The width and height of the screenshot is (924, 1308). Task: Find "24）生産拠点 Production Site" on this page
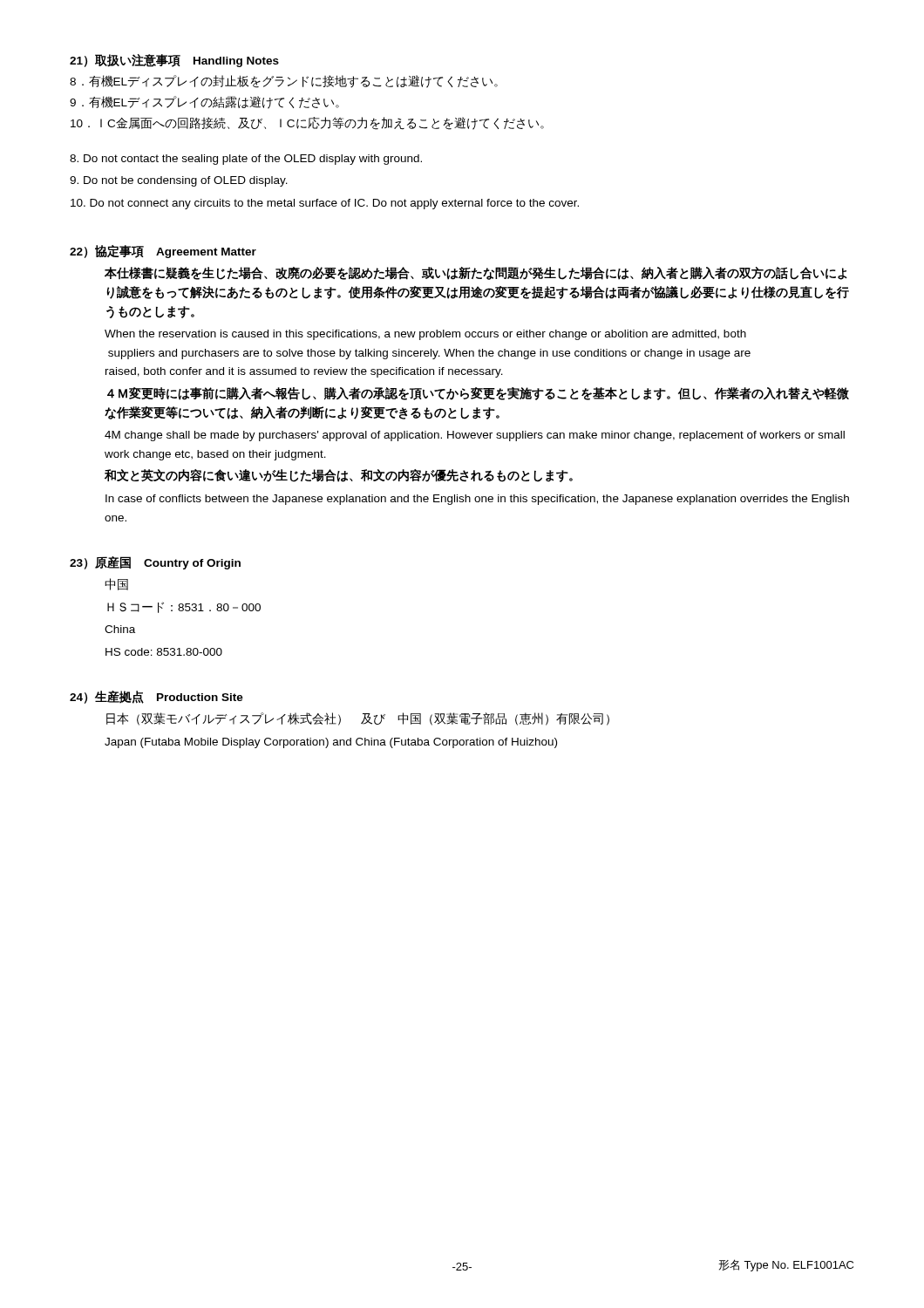click(156, 698)
